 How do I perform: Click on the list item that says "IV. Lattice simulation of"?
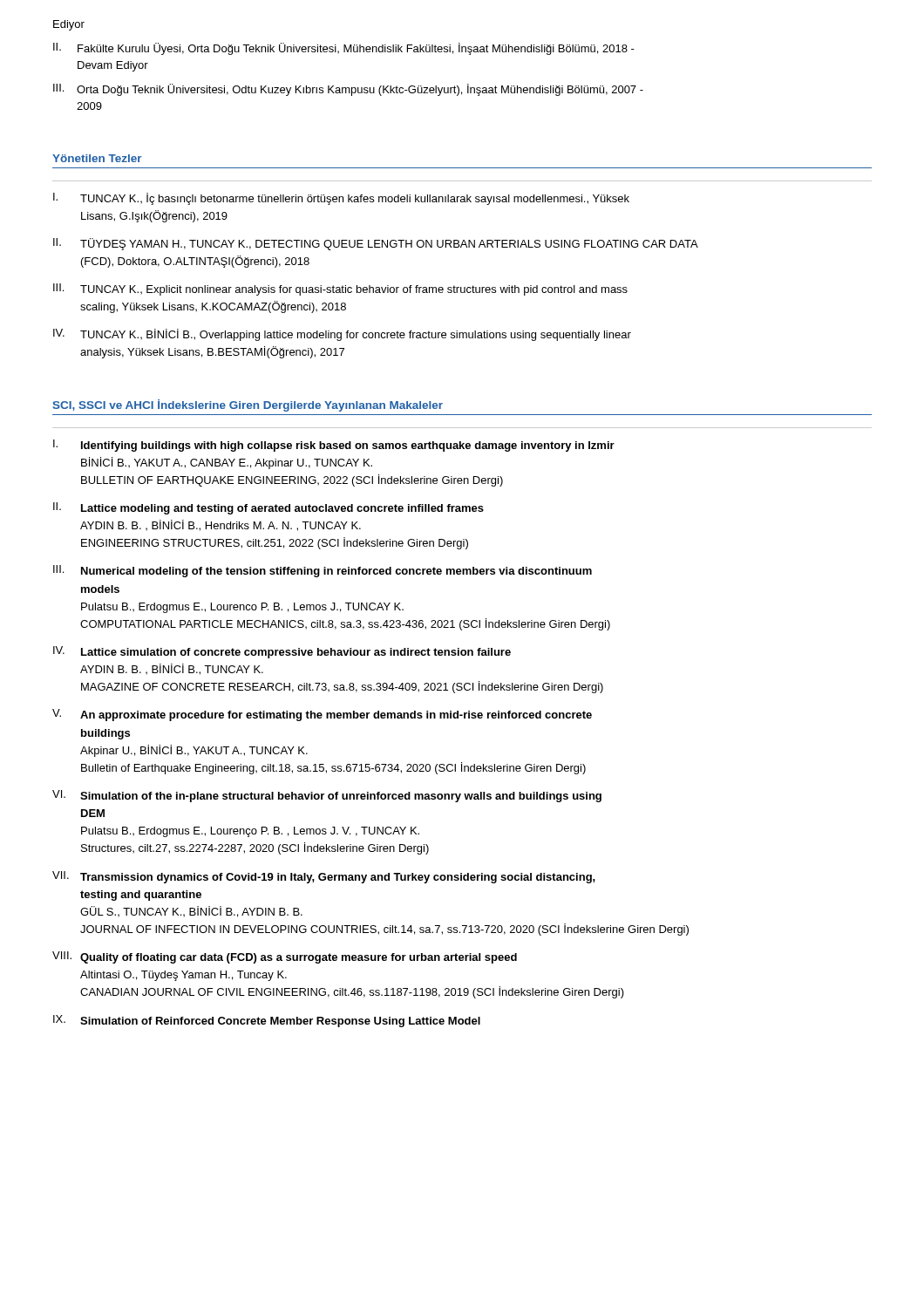[x=282, y=652]
